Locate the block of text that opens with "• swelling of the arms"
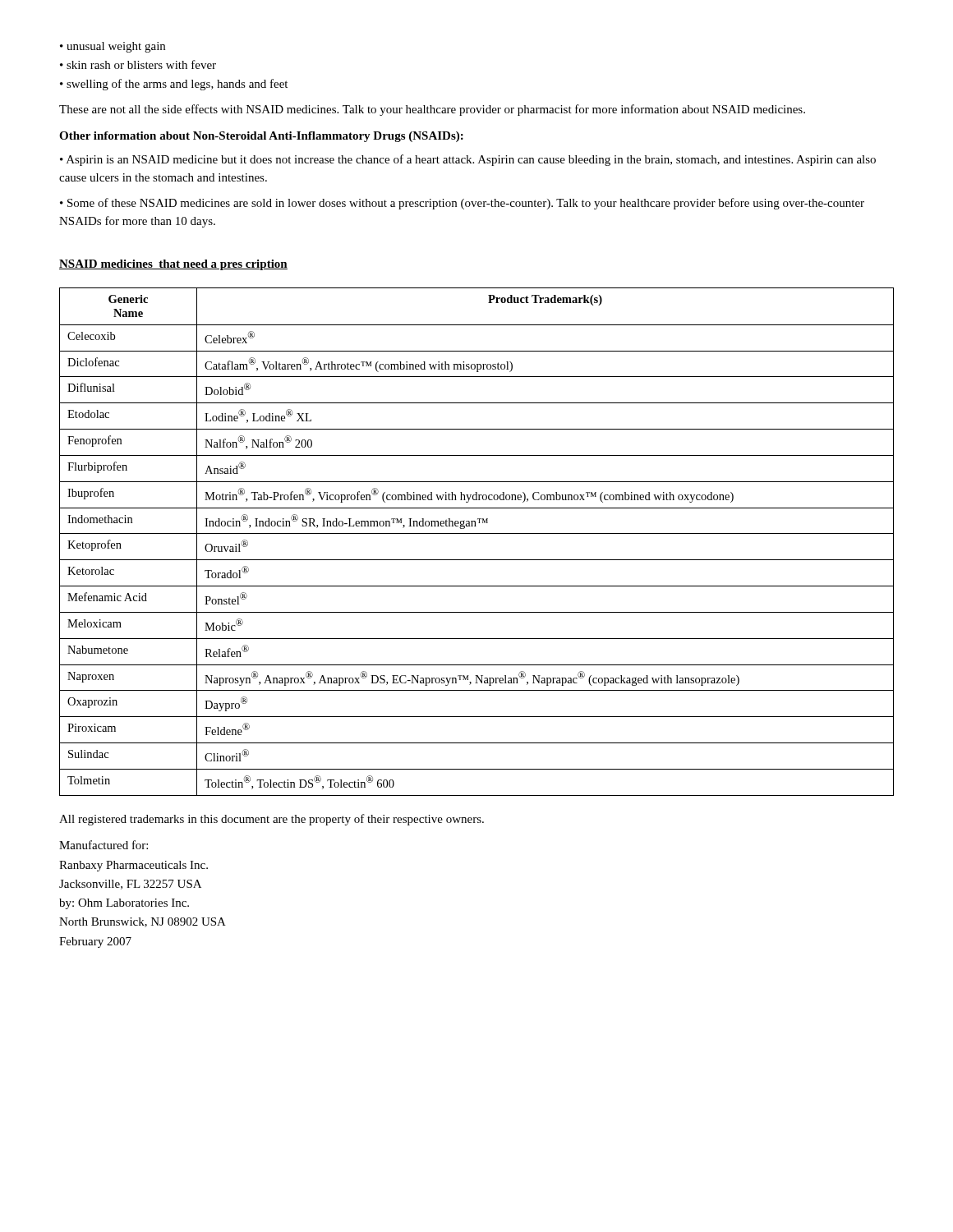Image resolution: width=953 pixels, height=1232 pixels. coord(174,84)
